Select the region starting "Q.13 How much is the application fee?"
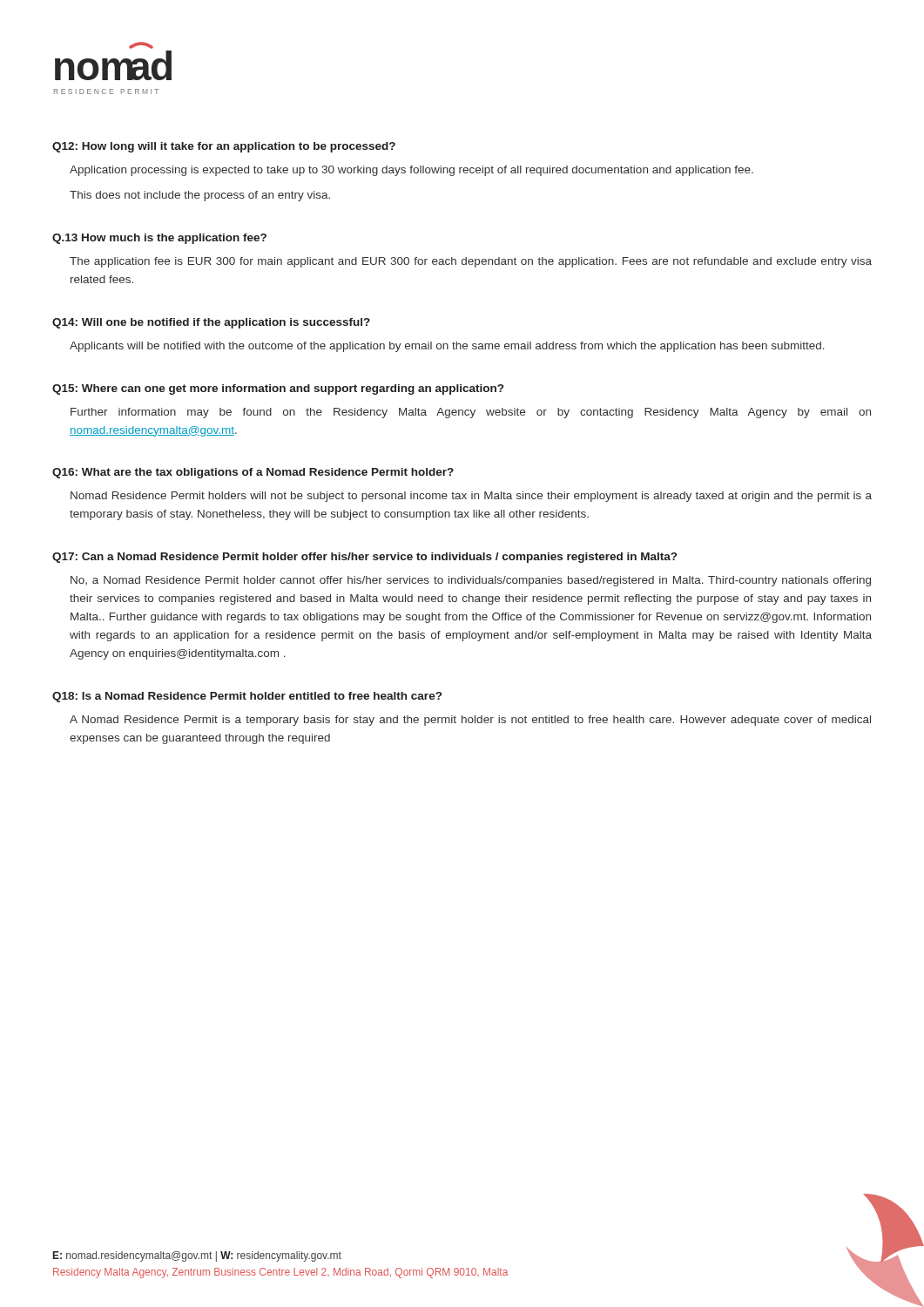 tap(160, 237)
